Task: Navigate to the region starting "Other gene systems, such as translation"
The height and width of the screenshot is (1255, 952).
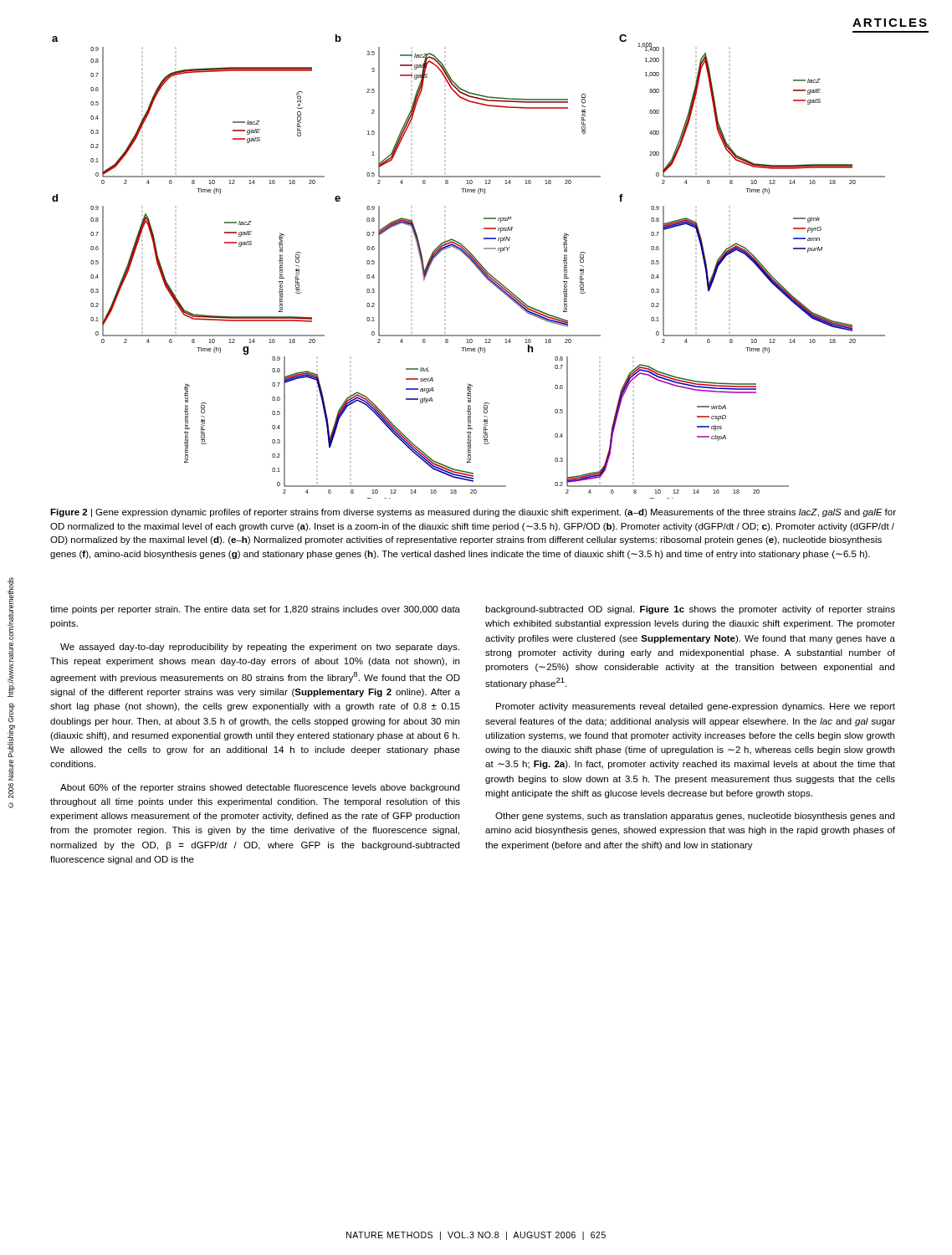Action: pos(690,830)
